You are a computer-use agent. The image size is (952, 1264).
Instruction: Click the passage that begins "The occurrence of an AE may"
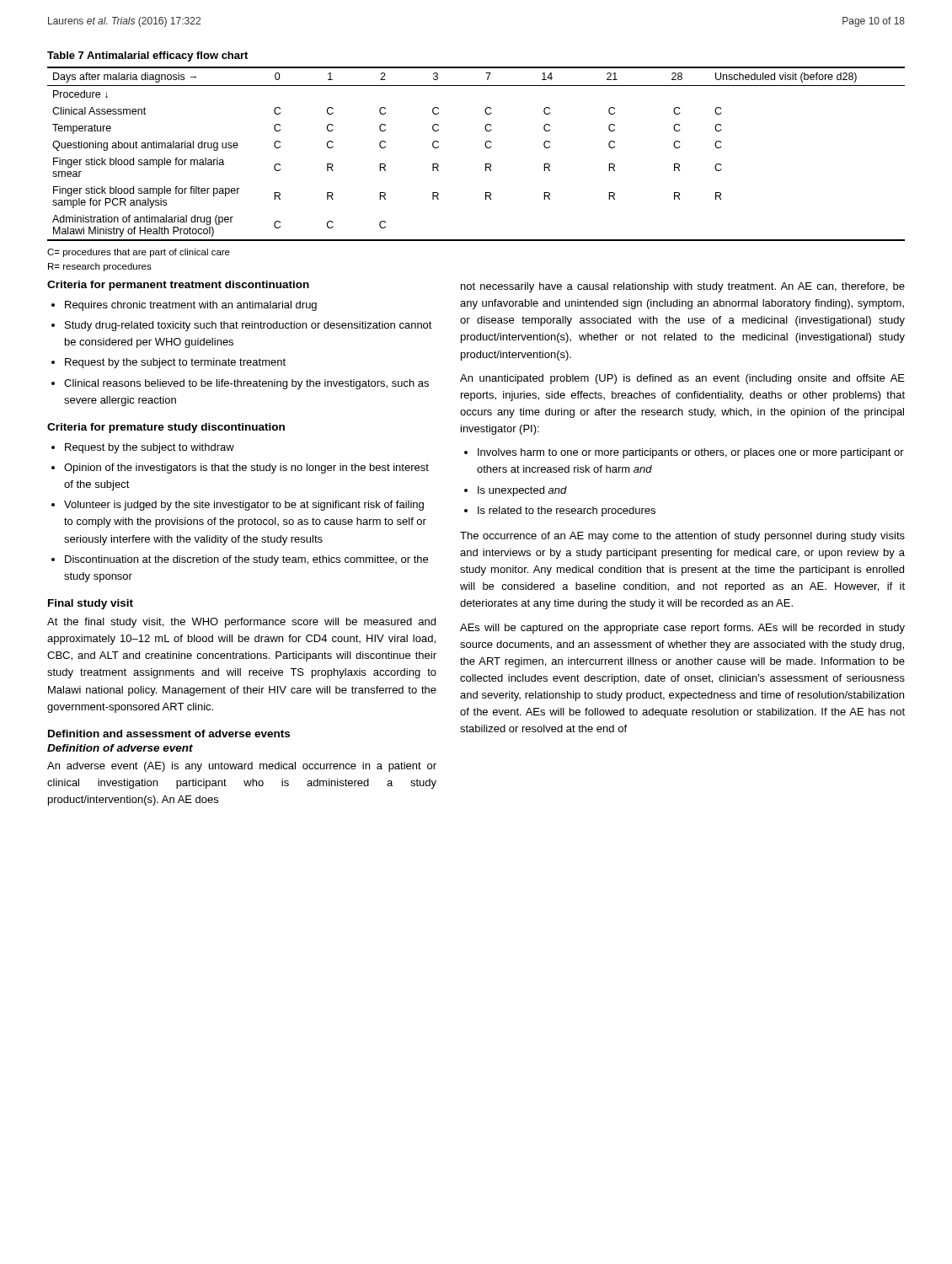tap(682, 569)
